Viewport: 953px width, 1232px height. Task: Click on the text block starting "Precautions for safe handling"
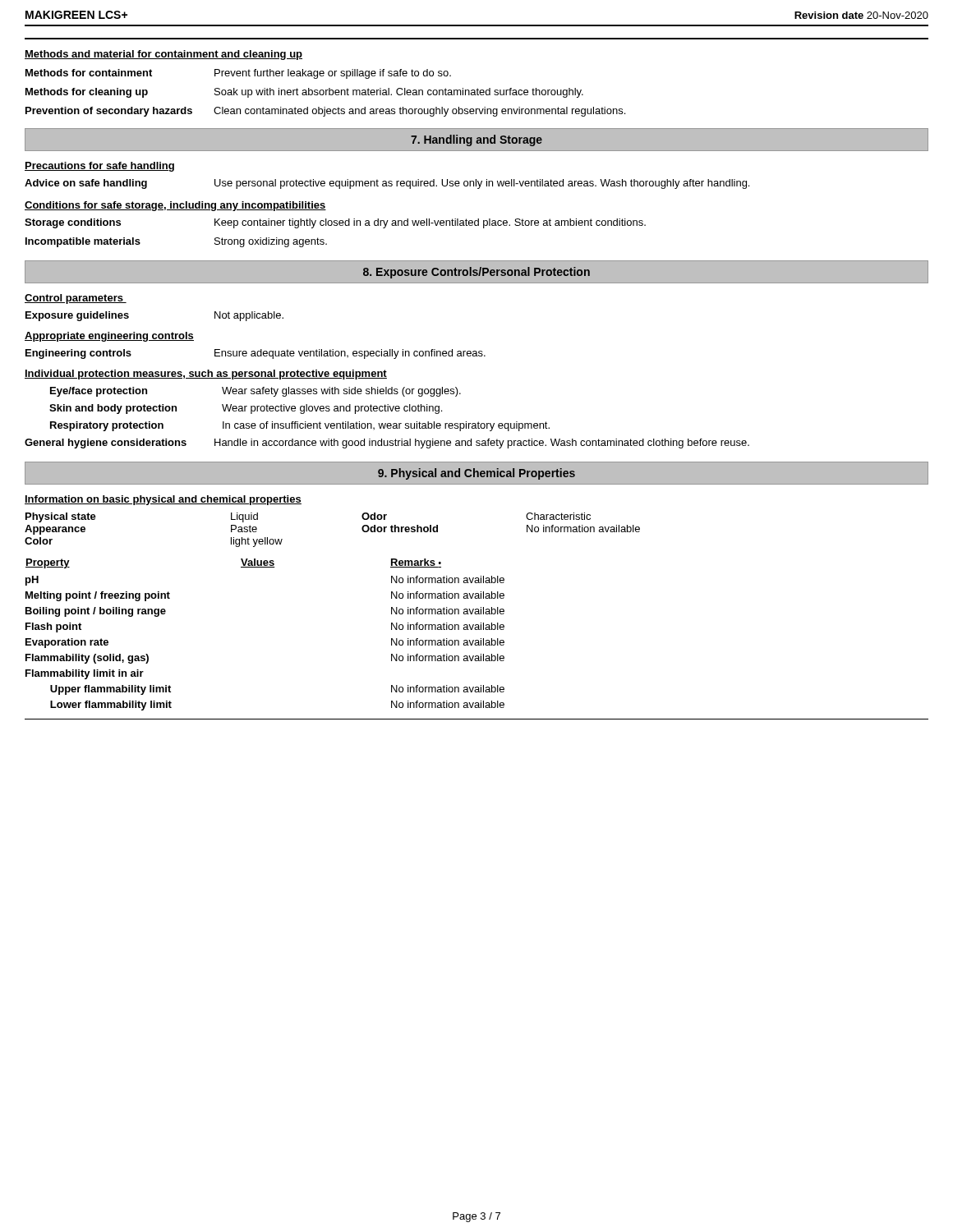pos(100,165)
